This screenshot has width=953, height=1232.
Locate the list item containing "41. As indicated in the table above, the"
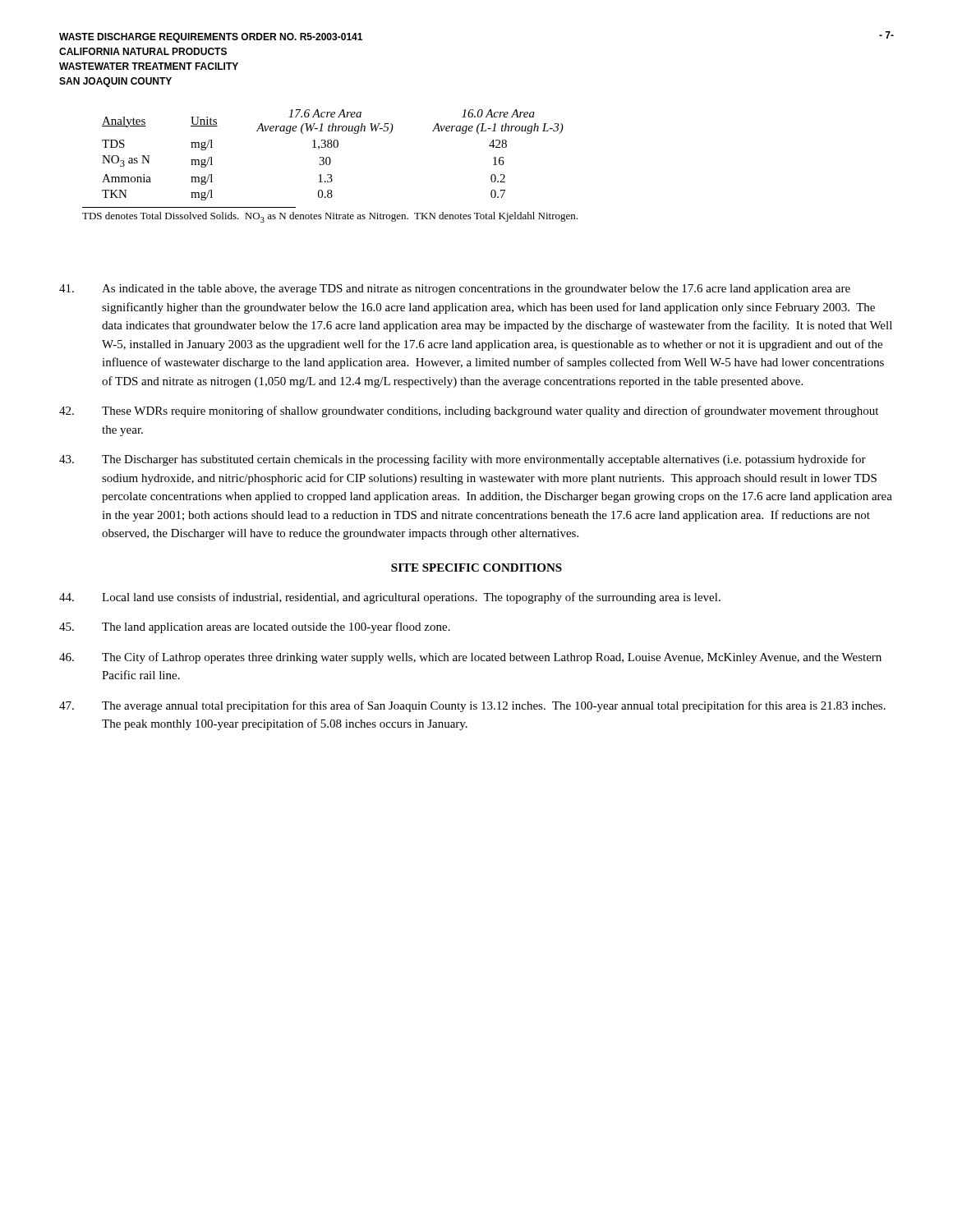(x=476, y=335)
